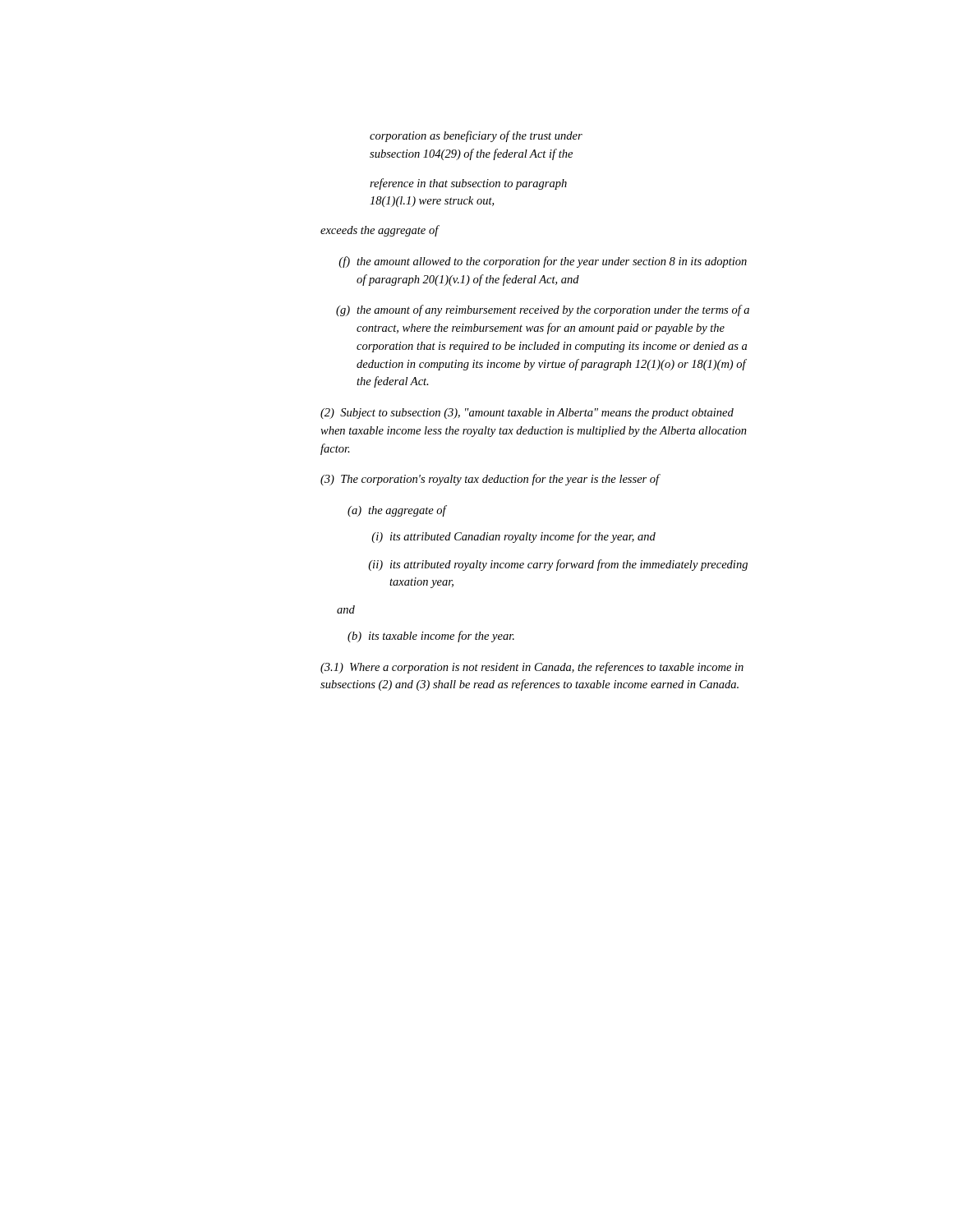
Task: Click on the text block that reads "reference in that subsection to paragraph 18(1)(l.1) were"
Action: tap(468, 192)
